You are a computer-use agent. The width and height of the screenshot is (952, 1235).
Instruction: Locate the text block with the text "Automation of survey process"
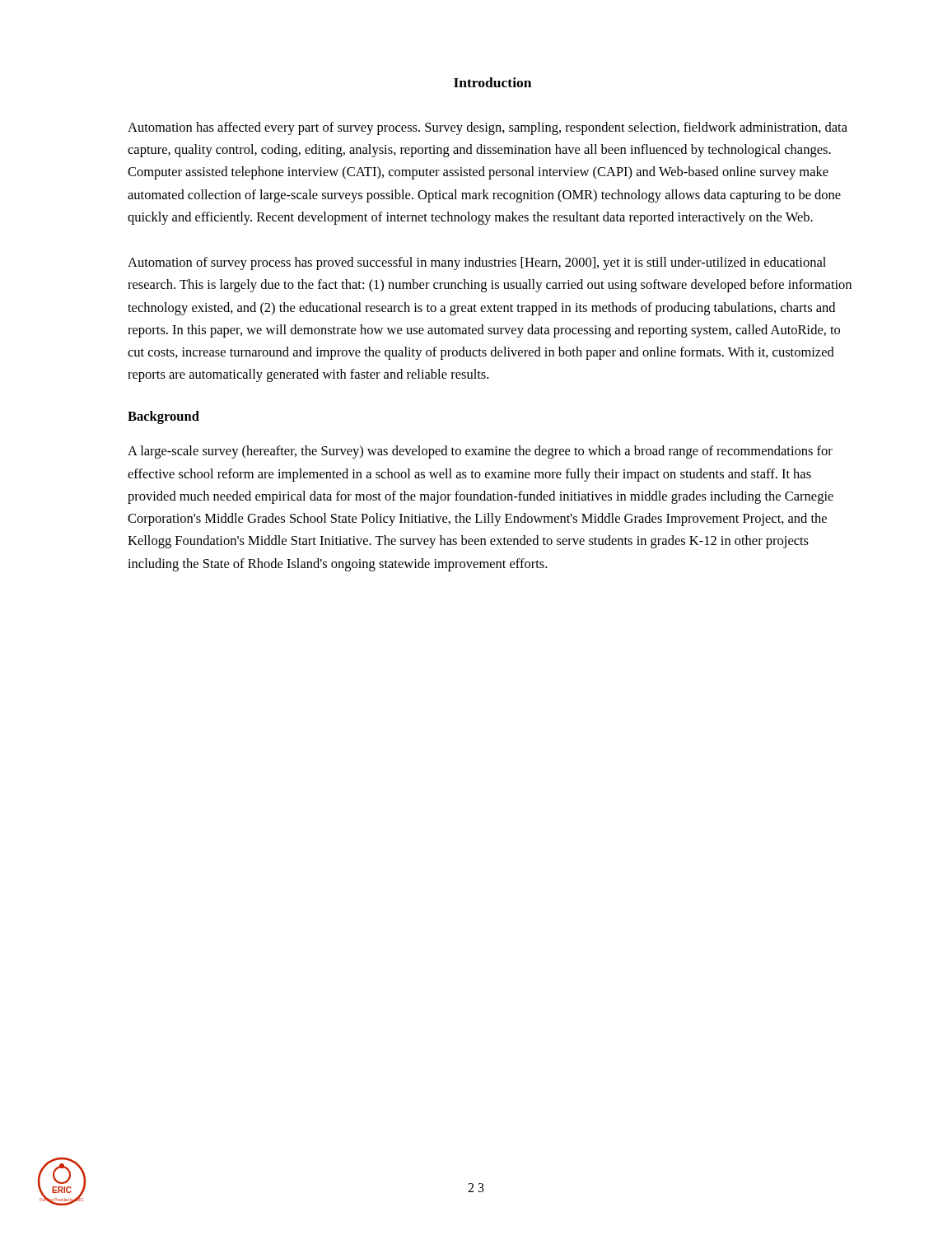click(x=490, y=318)
